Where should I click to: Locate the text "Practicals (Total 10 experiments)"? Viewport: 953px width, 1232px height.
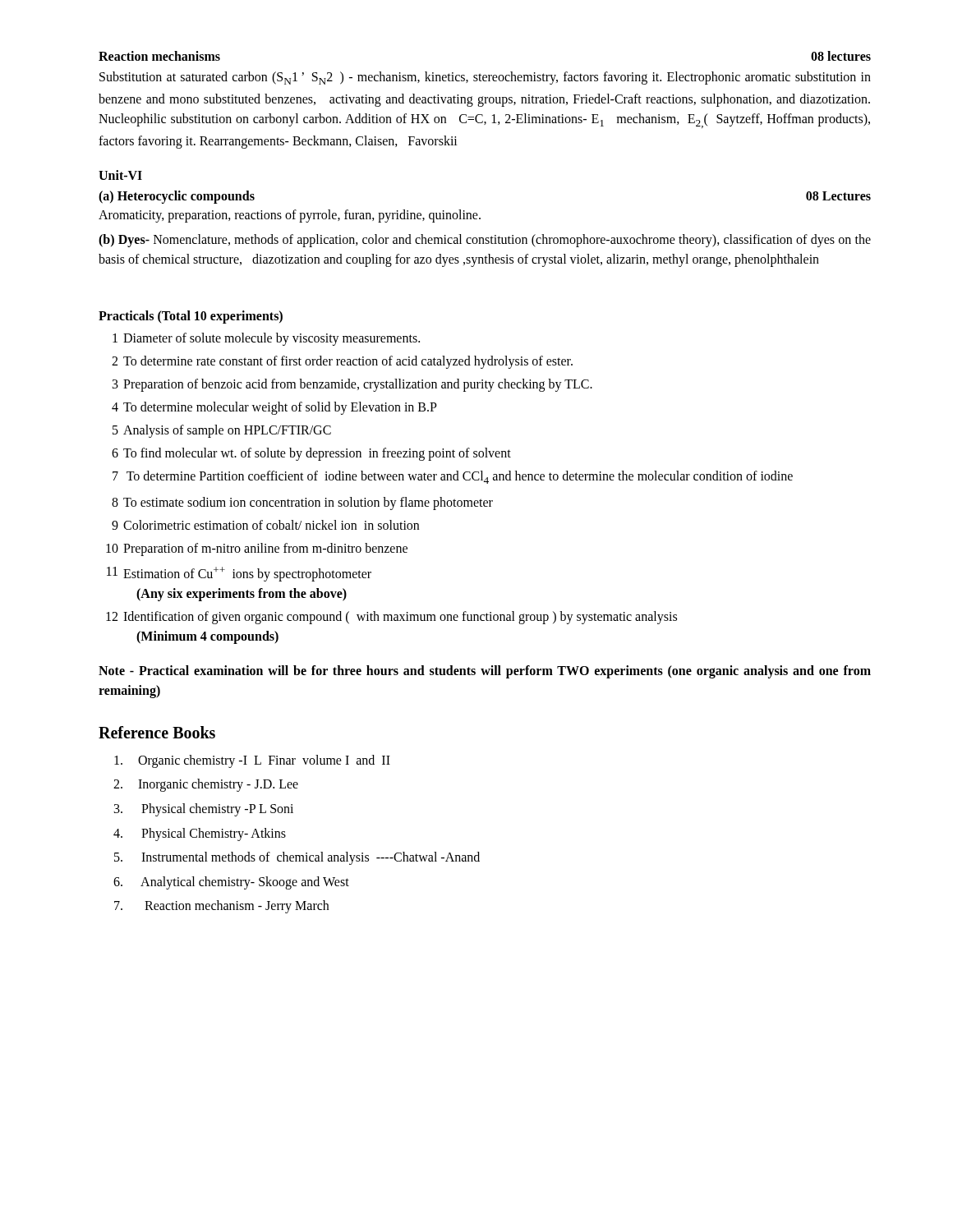(x=191, y=316)
